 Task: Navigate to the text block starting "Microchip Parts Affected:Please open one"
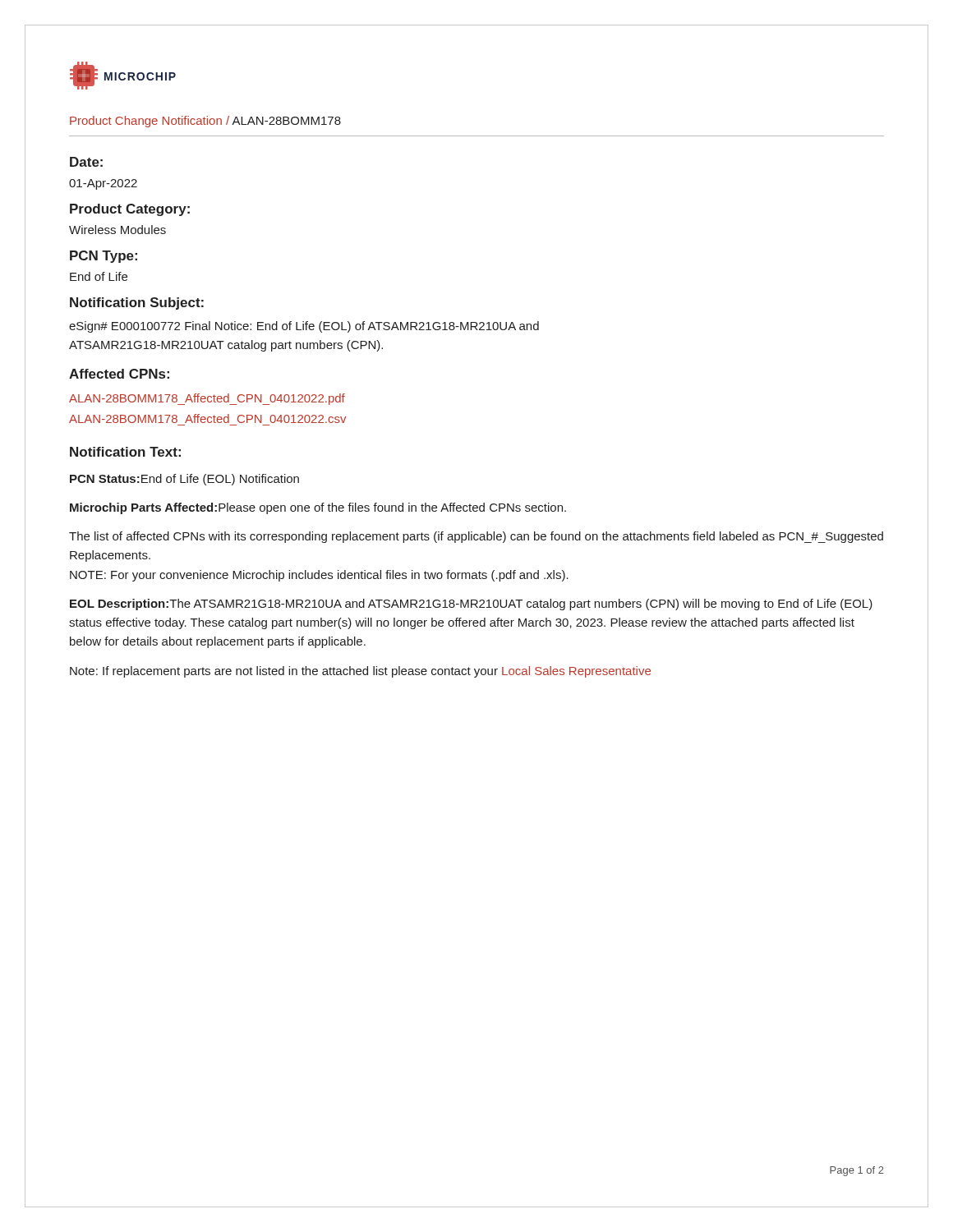[318, 507]
